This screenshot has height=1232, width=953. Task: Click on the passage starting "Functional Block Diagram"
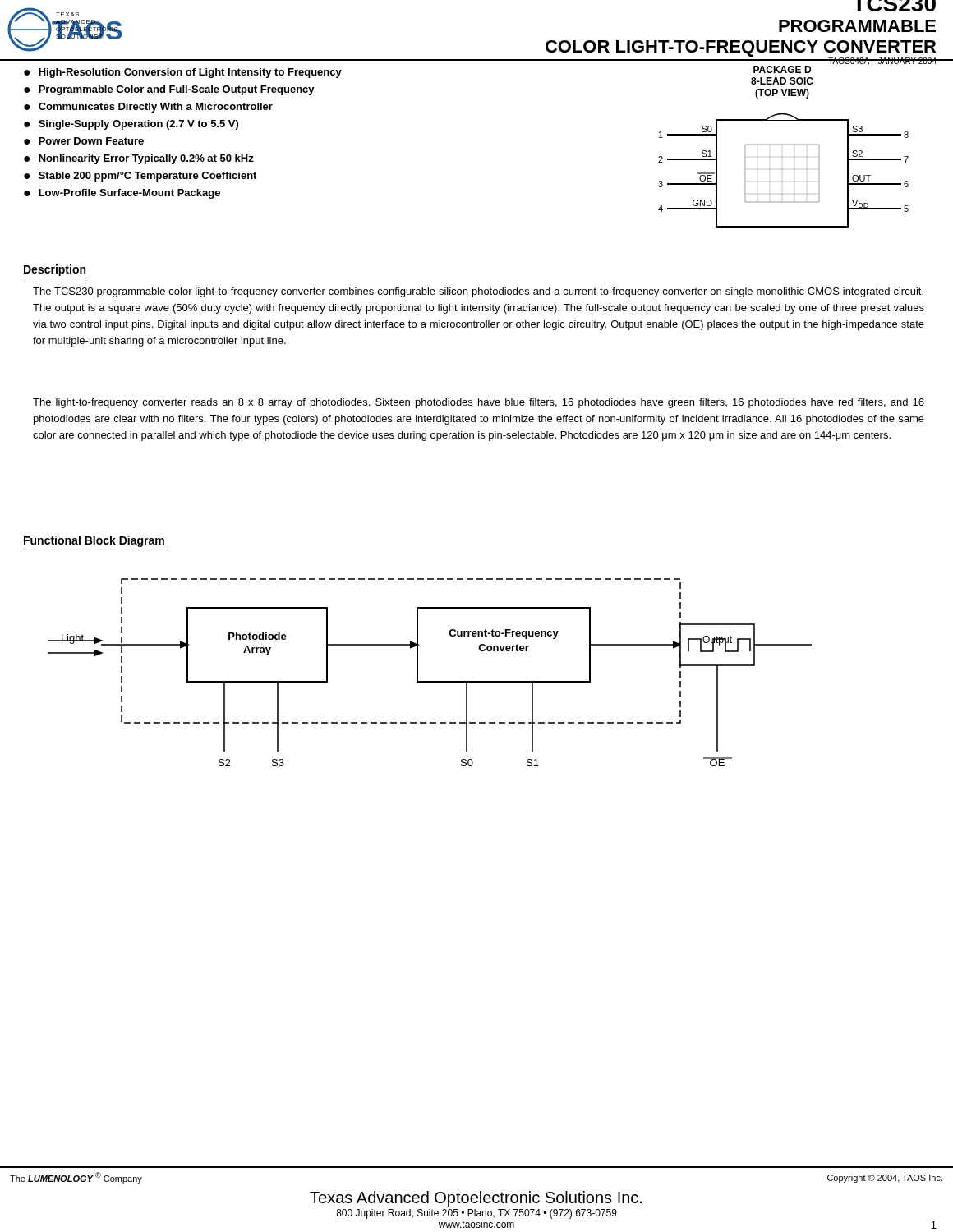click(x=94, y=540)
